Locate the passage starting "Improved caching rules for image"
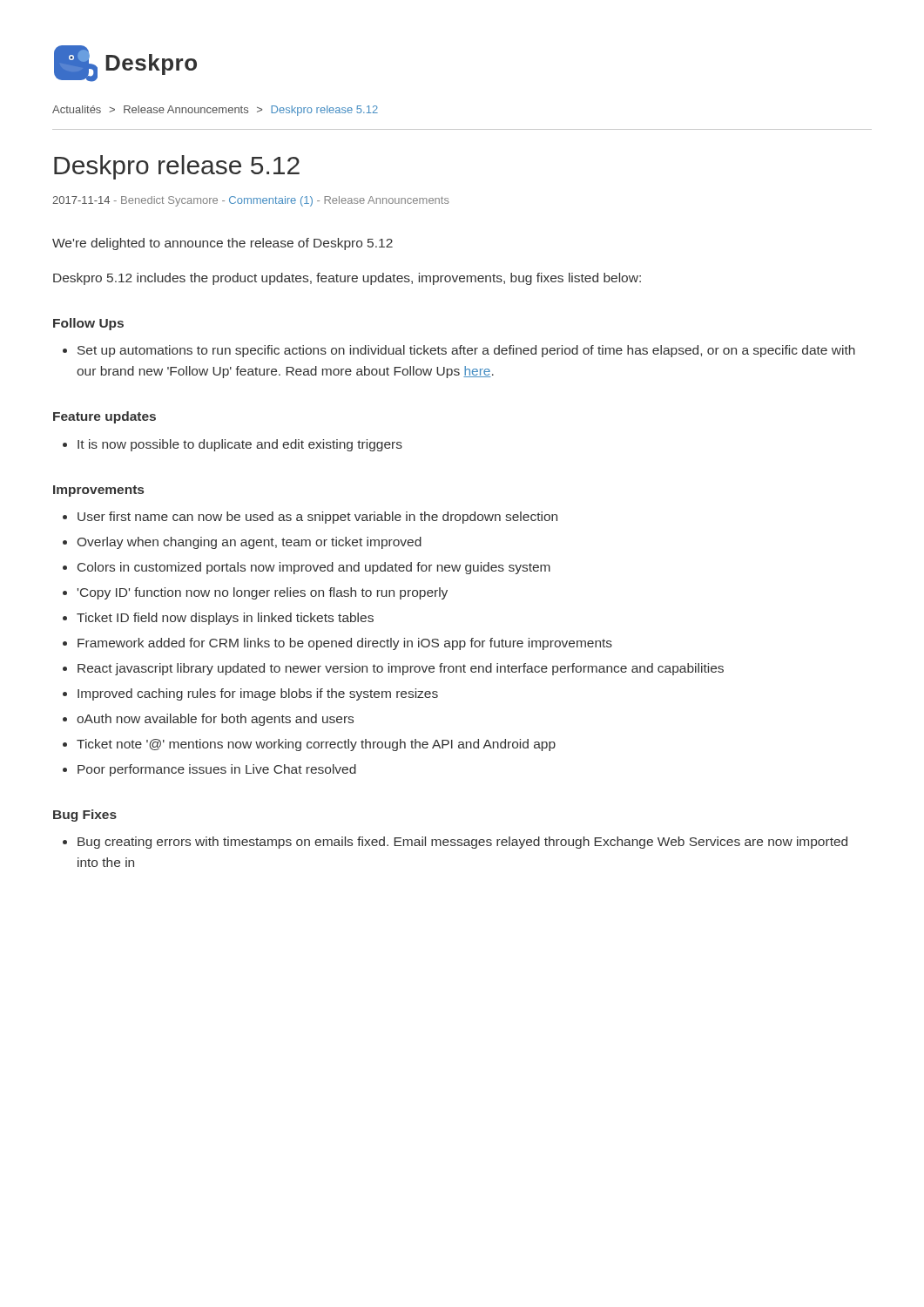Image resolution: width=924 pixels, height=1307 pixels. click(x=258, y=694)
